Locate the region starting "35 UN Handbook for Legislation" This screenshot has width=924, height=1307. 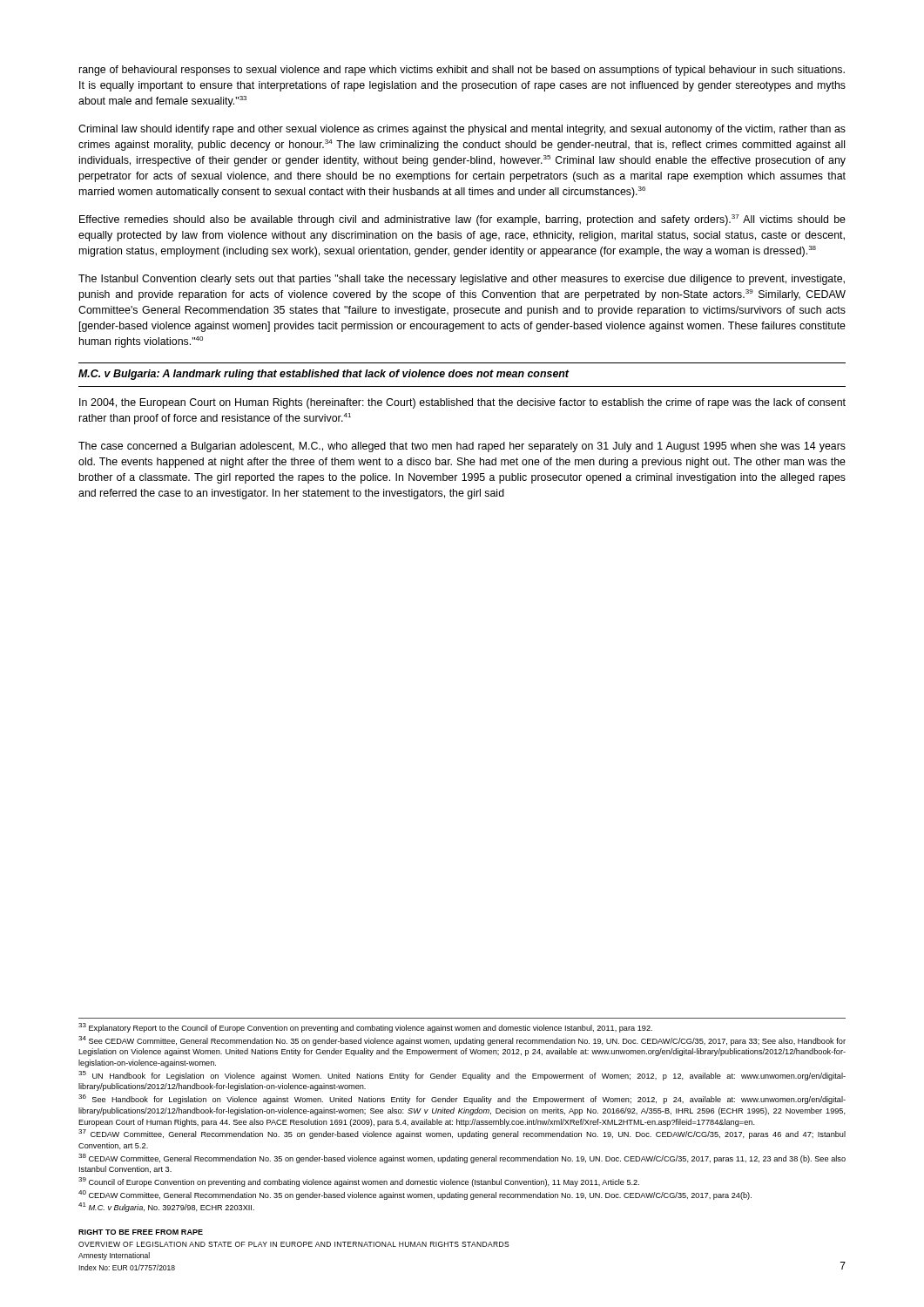pos(462,1081)
